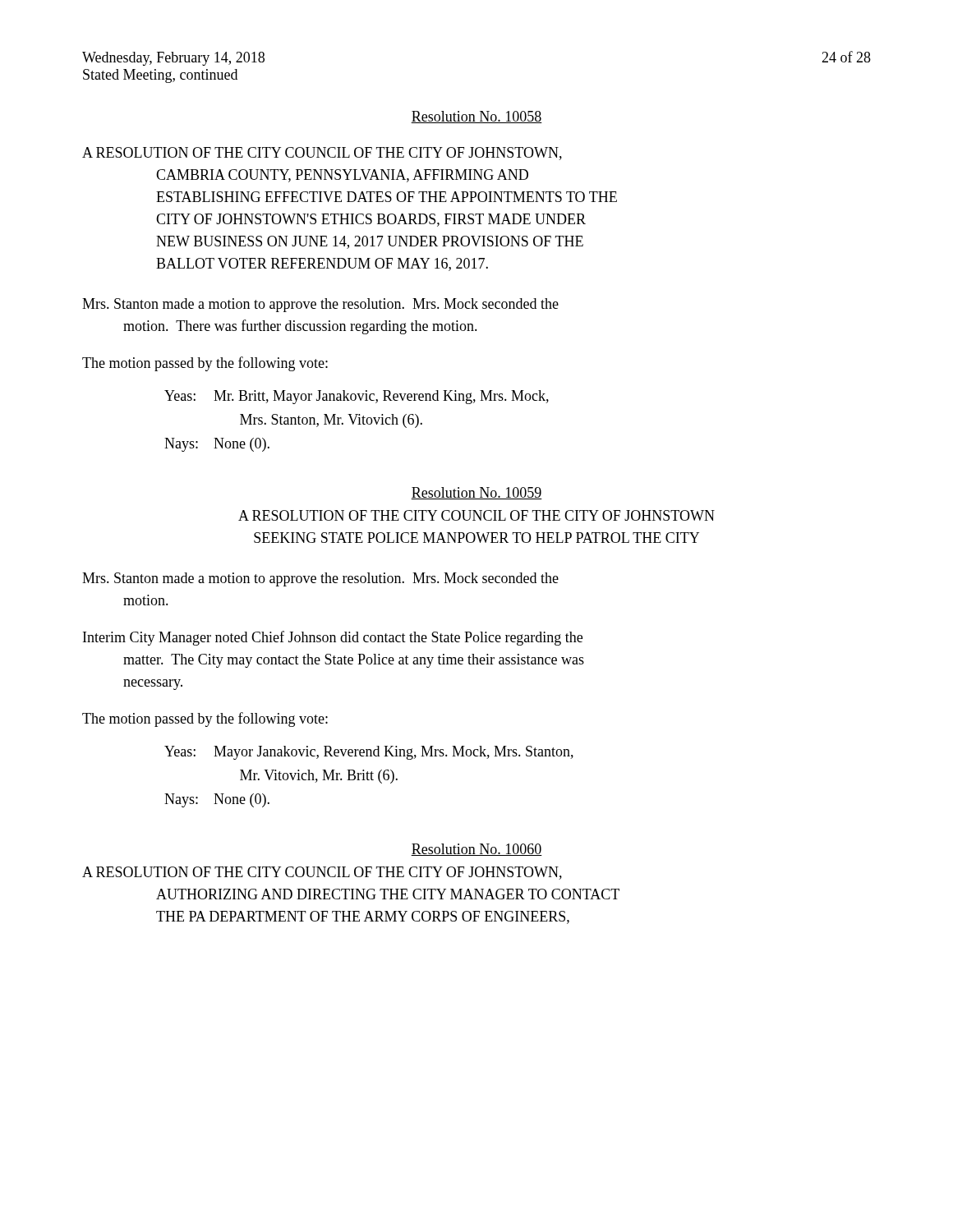Locate the block of text that opens with "Yeas:Mayor Janakovic, Reverend"
953x1232 pixels.
pyautogui.click(x=369, y=776)
